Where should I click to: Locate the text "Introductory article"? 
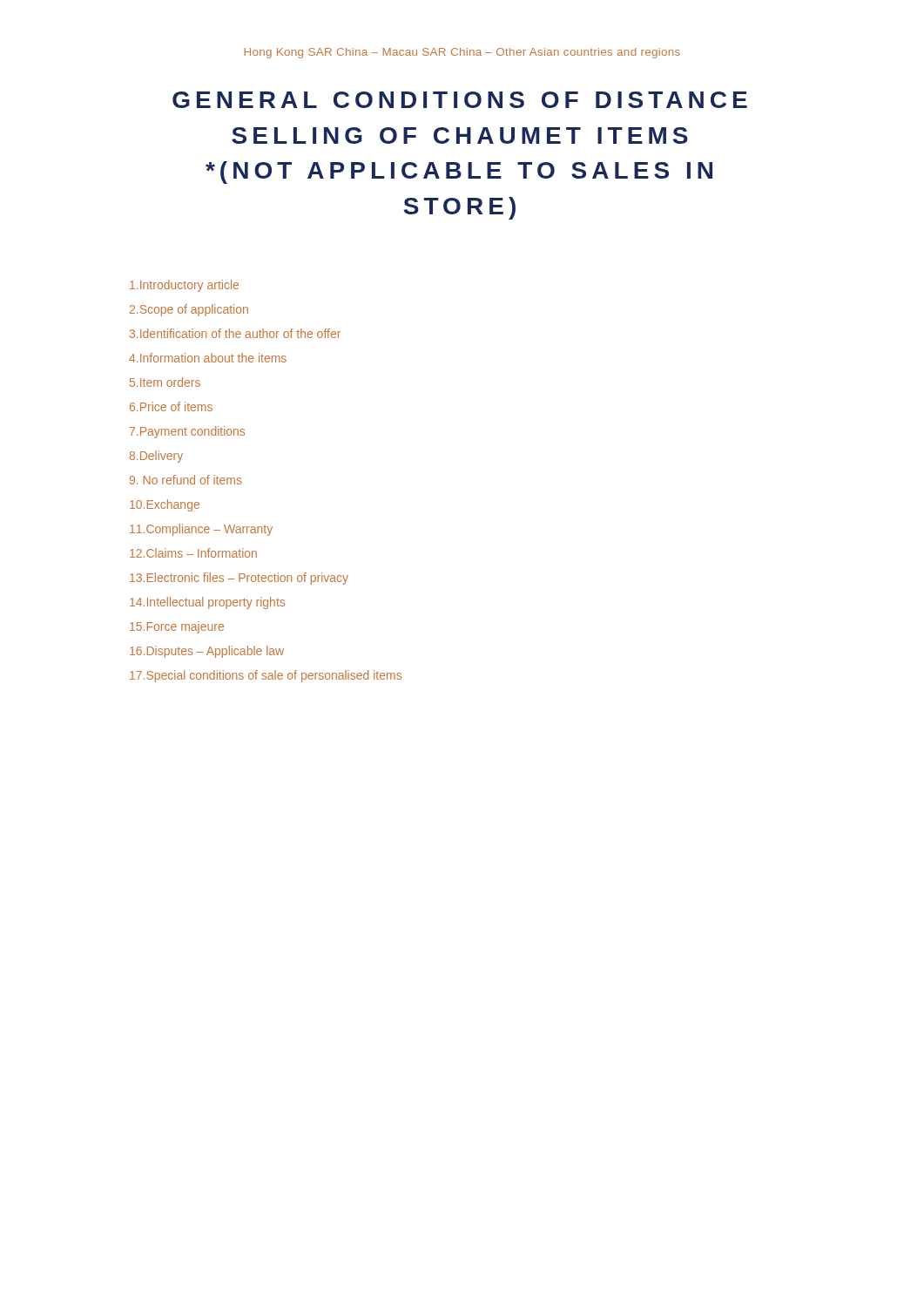point(184,285)
